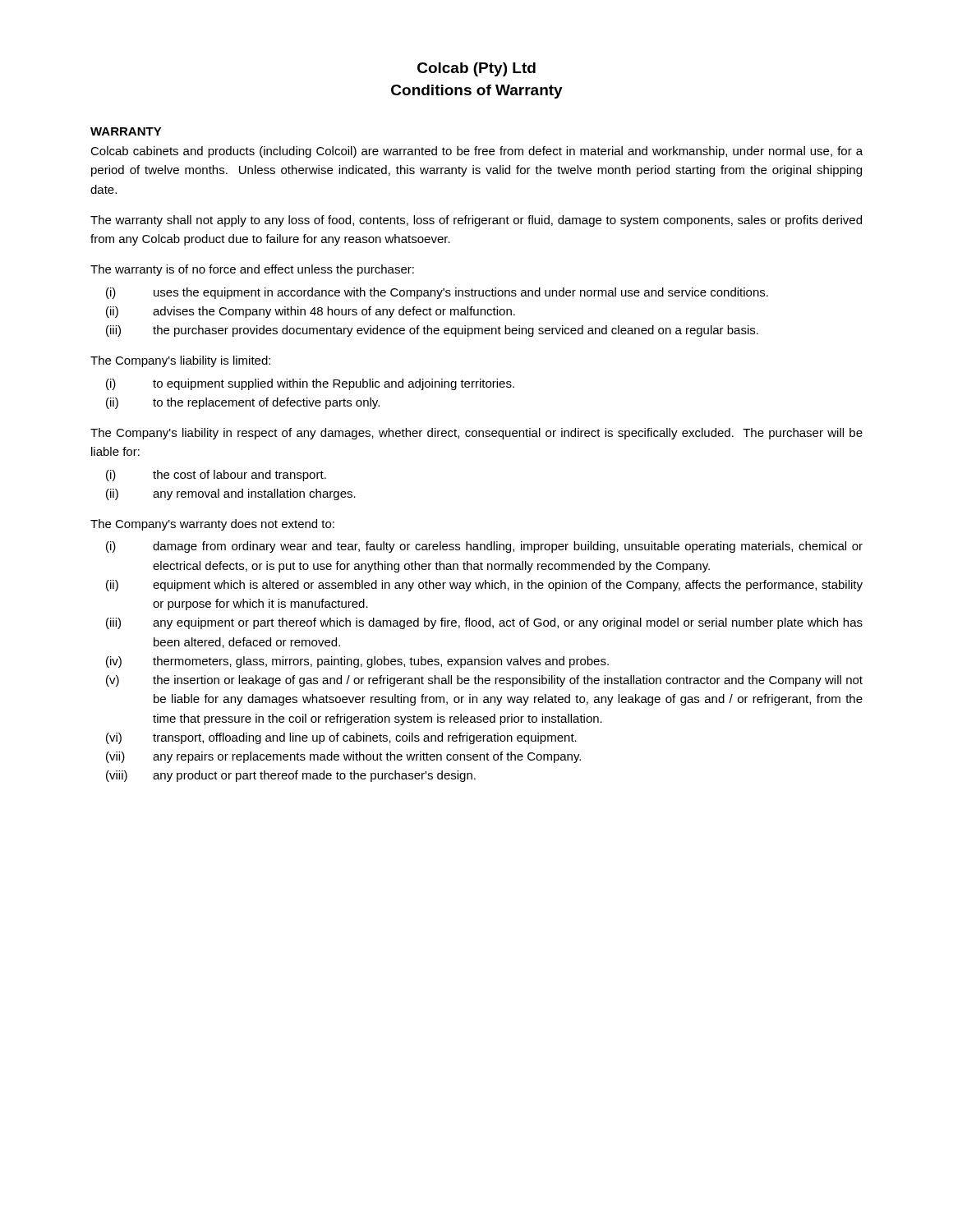Navigate to the text starting "The warranty shall not apply"
This screenshot has width=953, height=1232.
[476, 229]
